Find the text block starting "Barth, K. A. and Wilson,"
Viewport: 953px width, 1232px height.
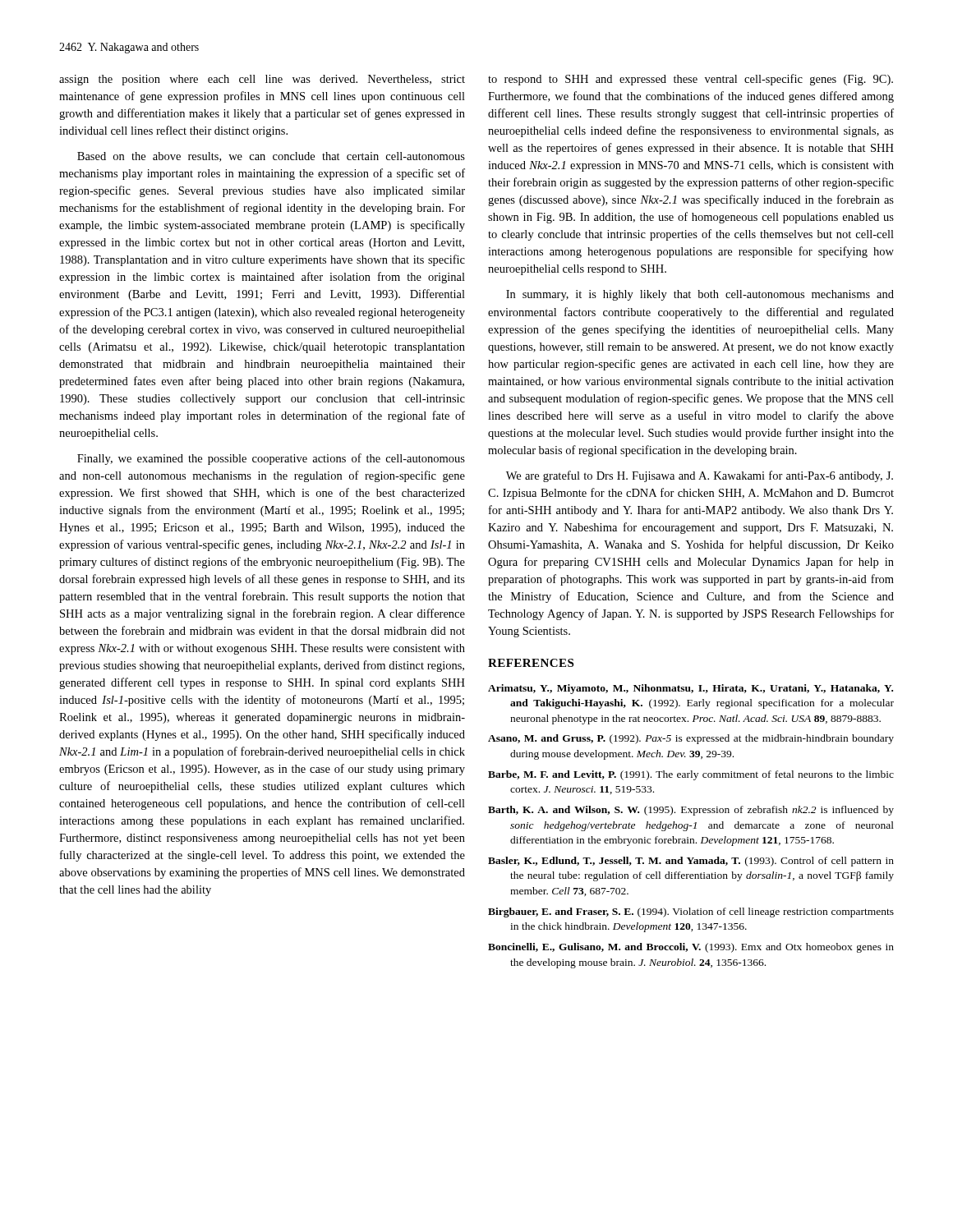pos(691,825)
